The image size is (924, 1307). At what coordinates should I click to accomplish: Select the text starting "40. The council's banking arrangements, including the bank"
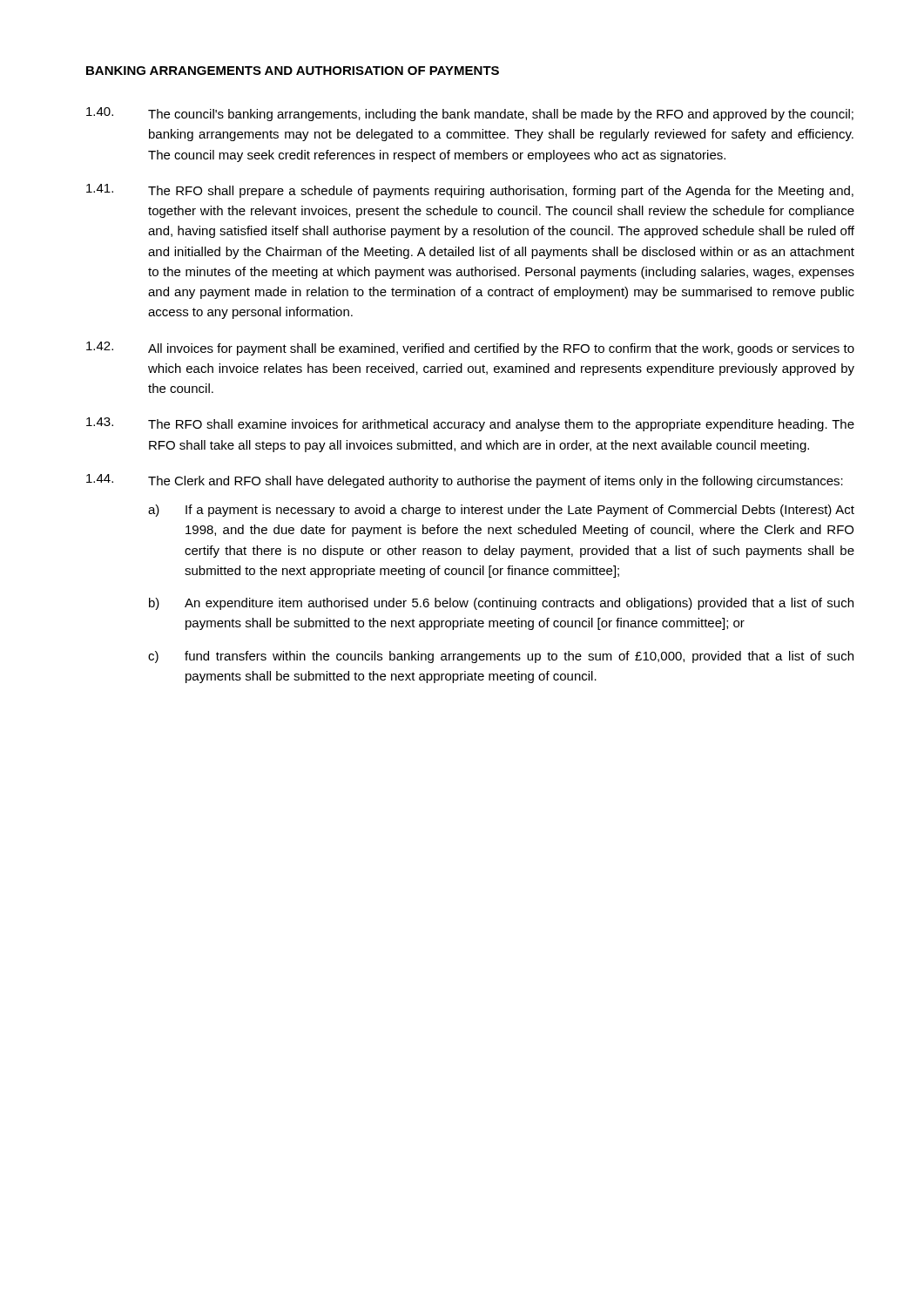pos(470,134)
